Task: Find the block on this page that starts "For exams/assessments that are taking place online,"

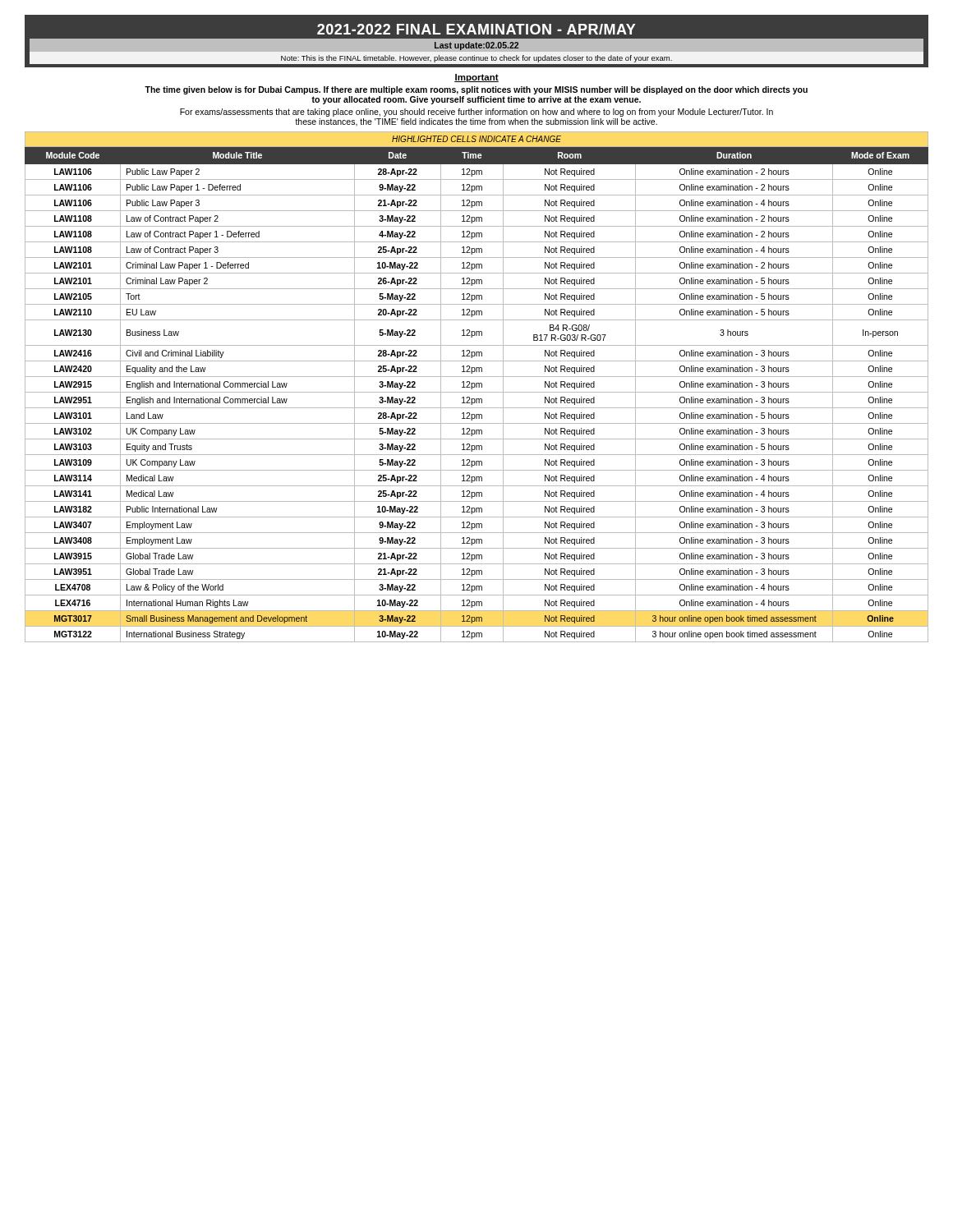Action: click(x=476, y=117)
